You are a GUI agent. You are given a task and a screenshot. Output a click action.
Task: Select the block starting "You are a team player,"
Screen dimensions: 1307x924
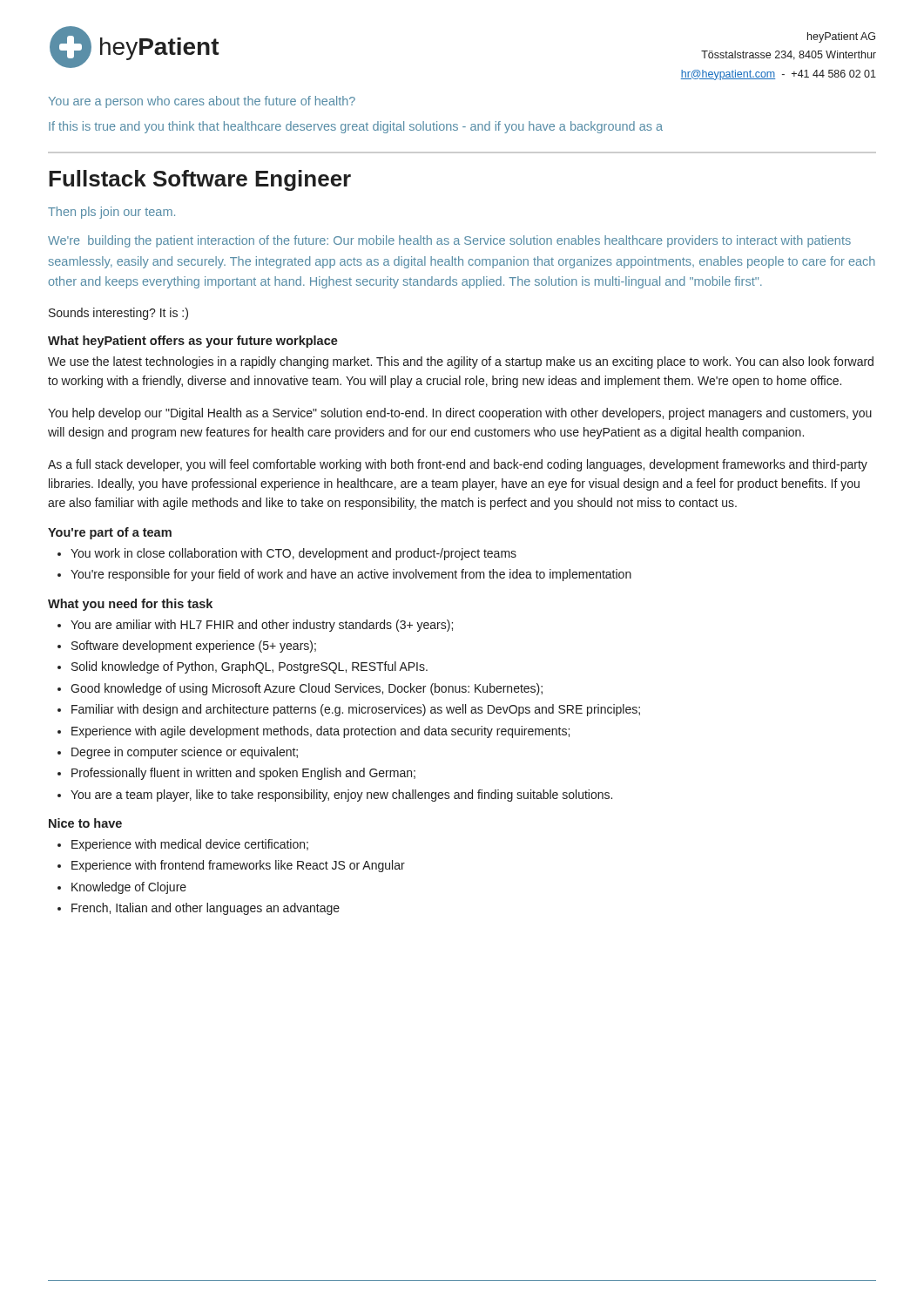point(342,794)
